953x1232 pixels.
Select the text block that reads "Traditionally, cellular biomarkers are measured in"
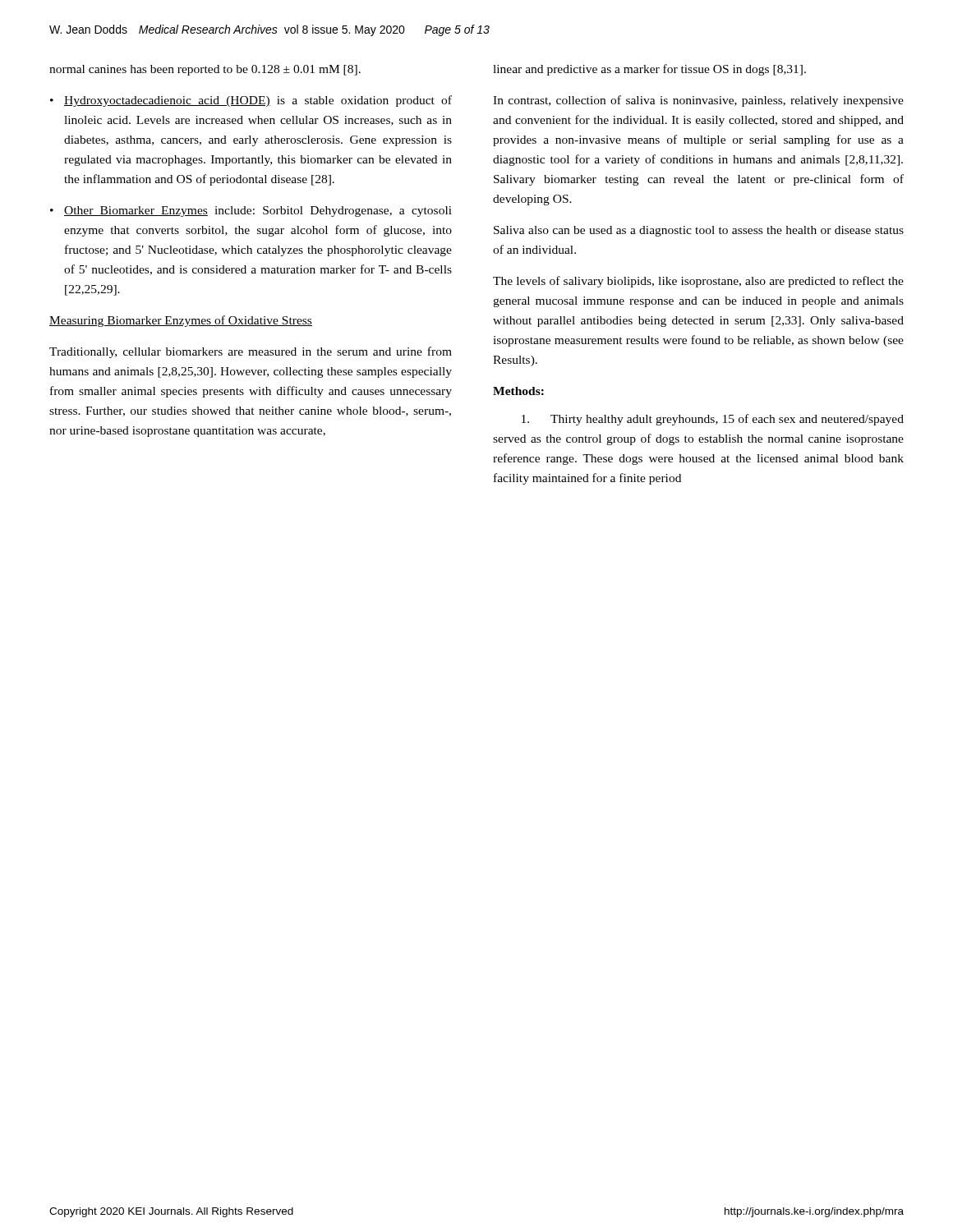coord(251,391)
